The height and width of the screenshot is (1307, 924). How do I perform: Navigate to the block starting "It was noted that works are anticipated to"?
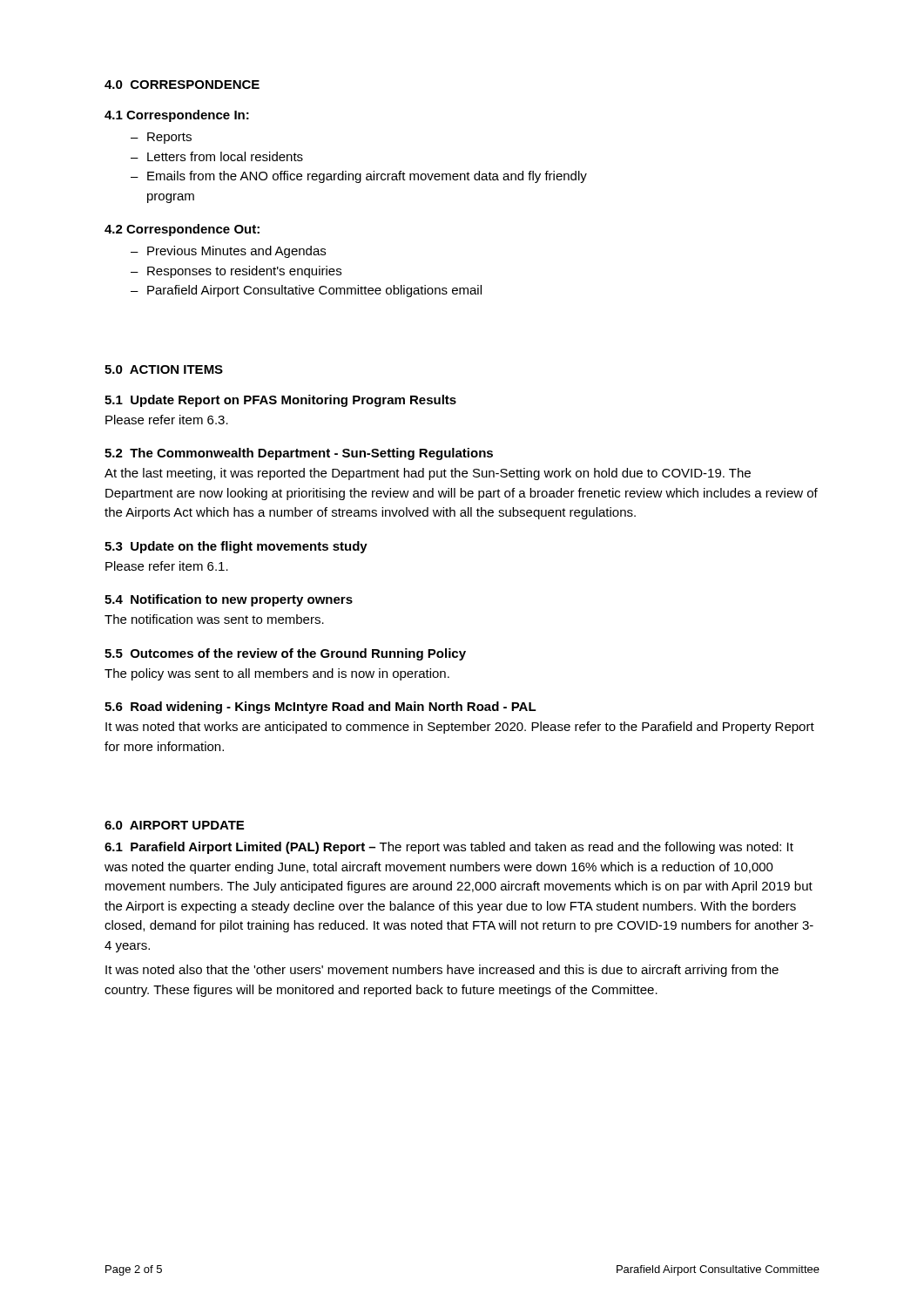(x=459, y=736)
